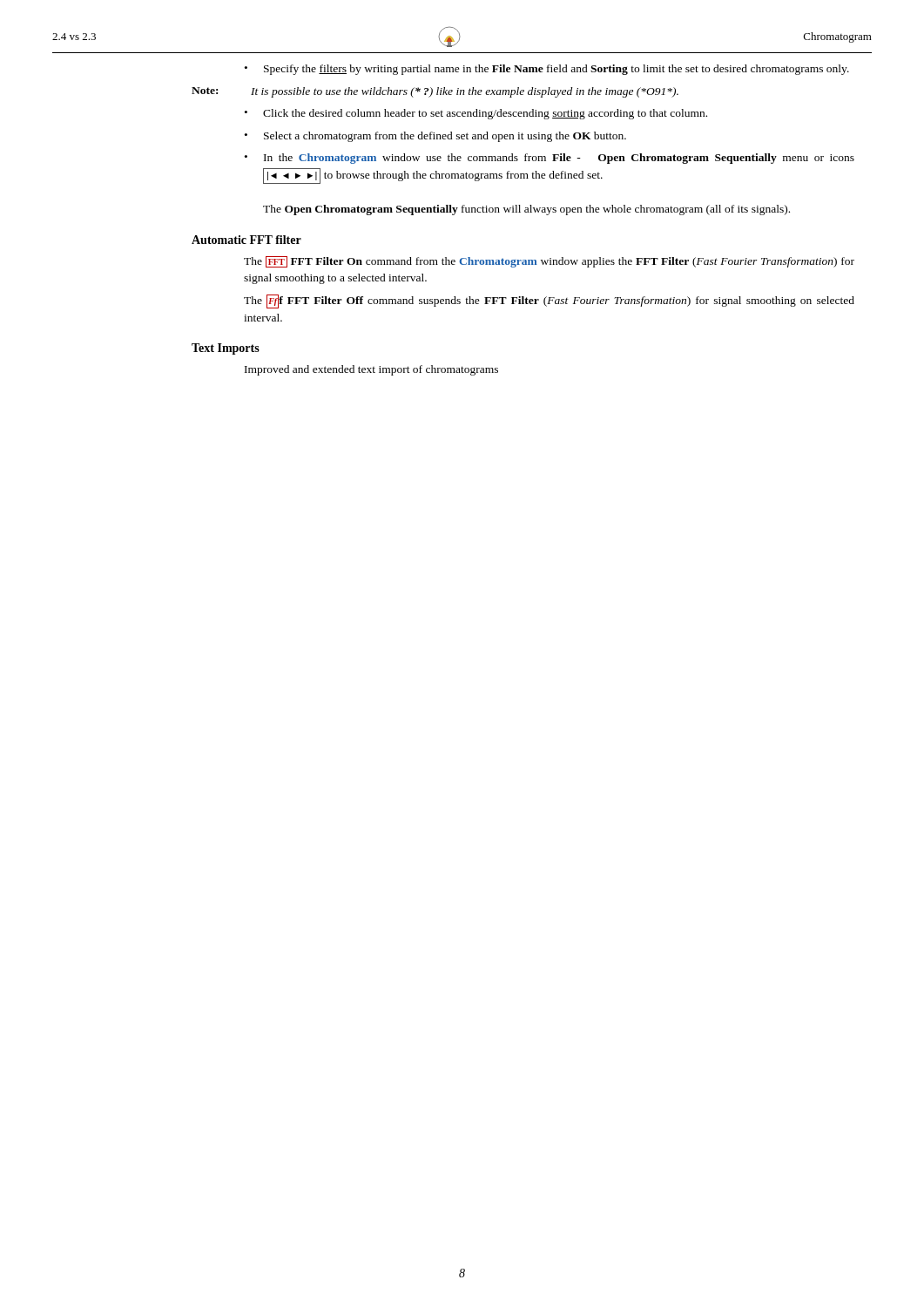
Task: Select the section header with the text "Automatic FFT filter"
Action: click(x=246, y=240)
